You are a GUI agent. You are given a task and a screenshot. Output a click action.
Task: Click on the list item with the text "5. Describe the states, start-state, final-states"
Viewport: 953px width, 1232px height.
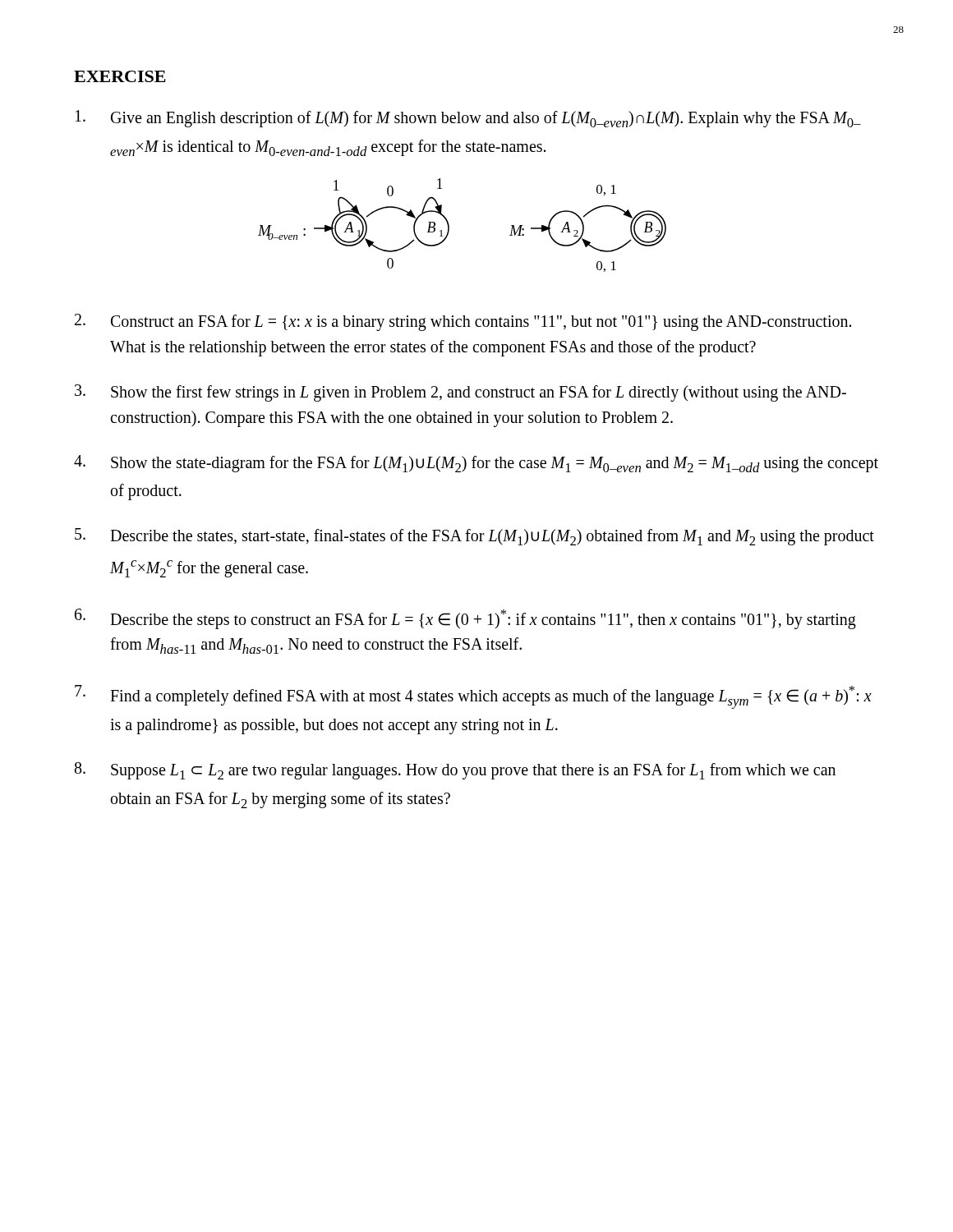[474, 537]
